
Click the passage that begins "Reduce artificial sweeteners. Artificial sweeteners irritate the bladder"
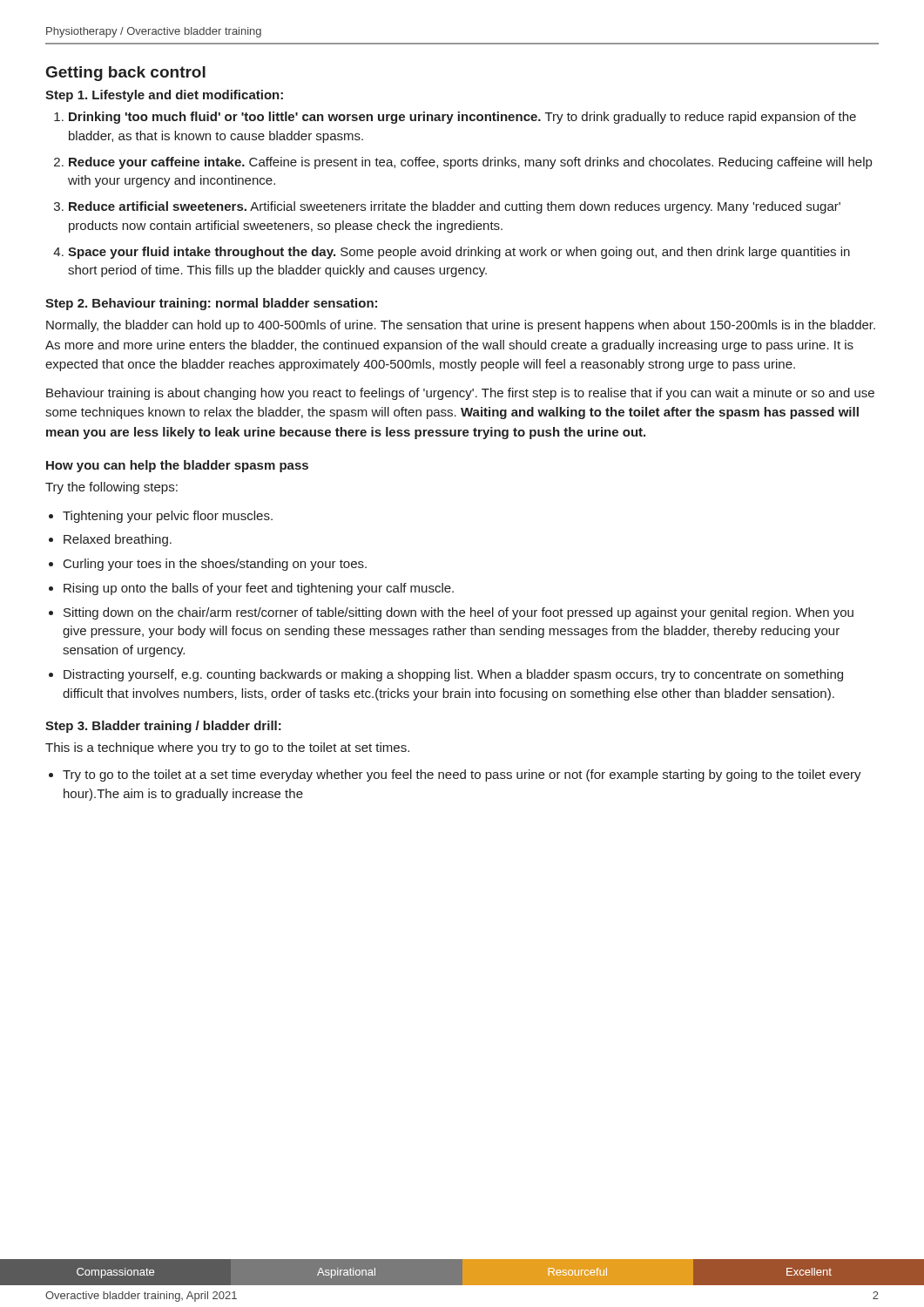(454, 216)
